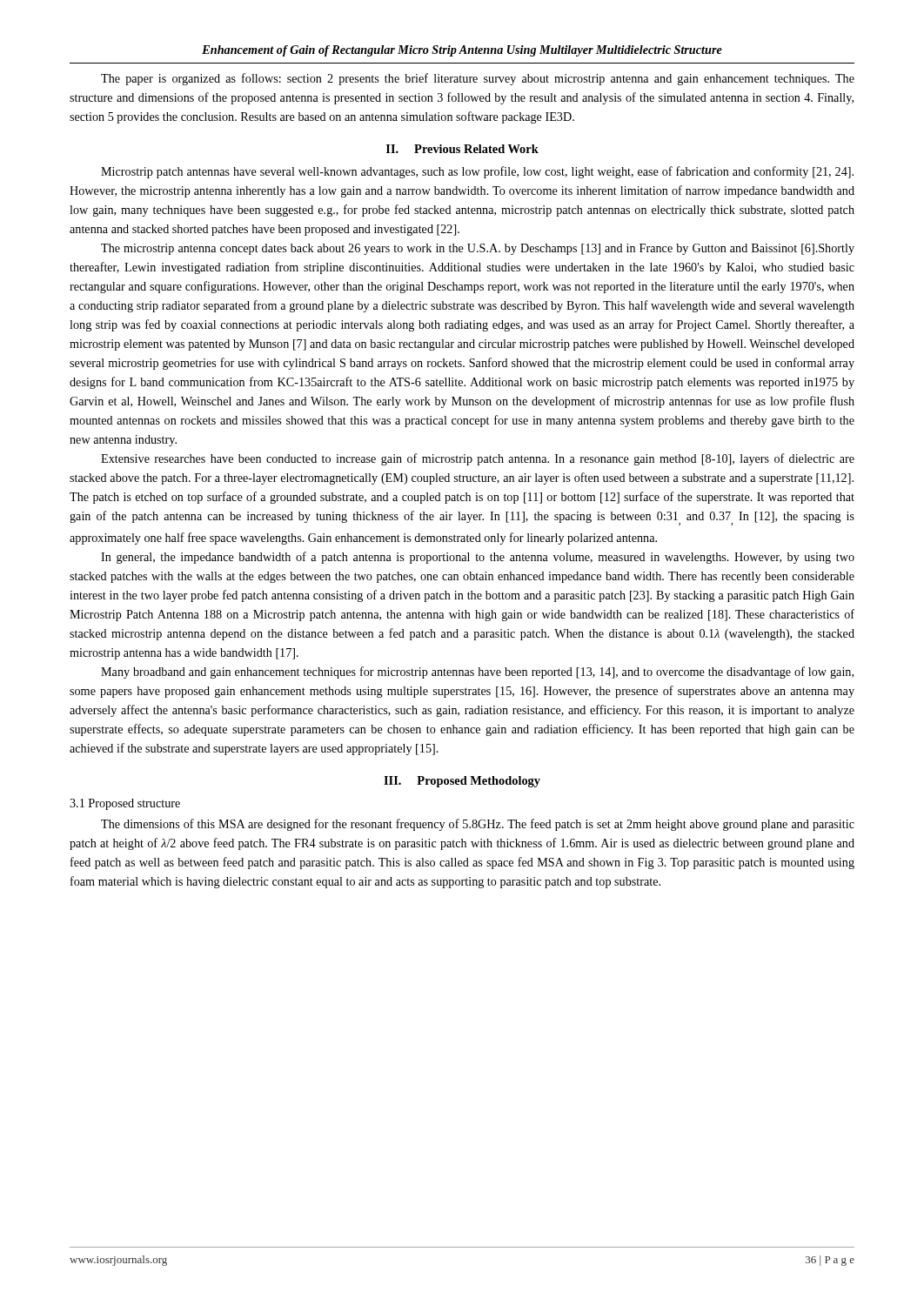Find "1 Proposed structure" on this page
The width and height of the screenshot is (924, 1305).
[125, 804]
